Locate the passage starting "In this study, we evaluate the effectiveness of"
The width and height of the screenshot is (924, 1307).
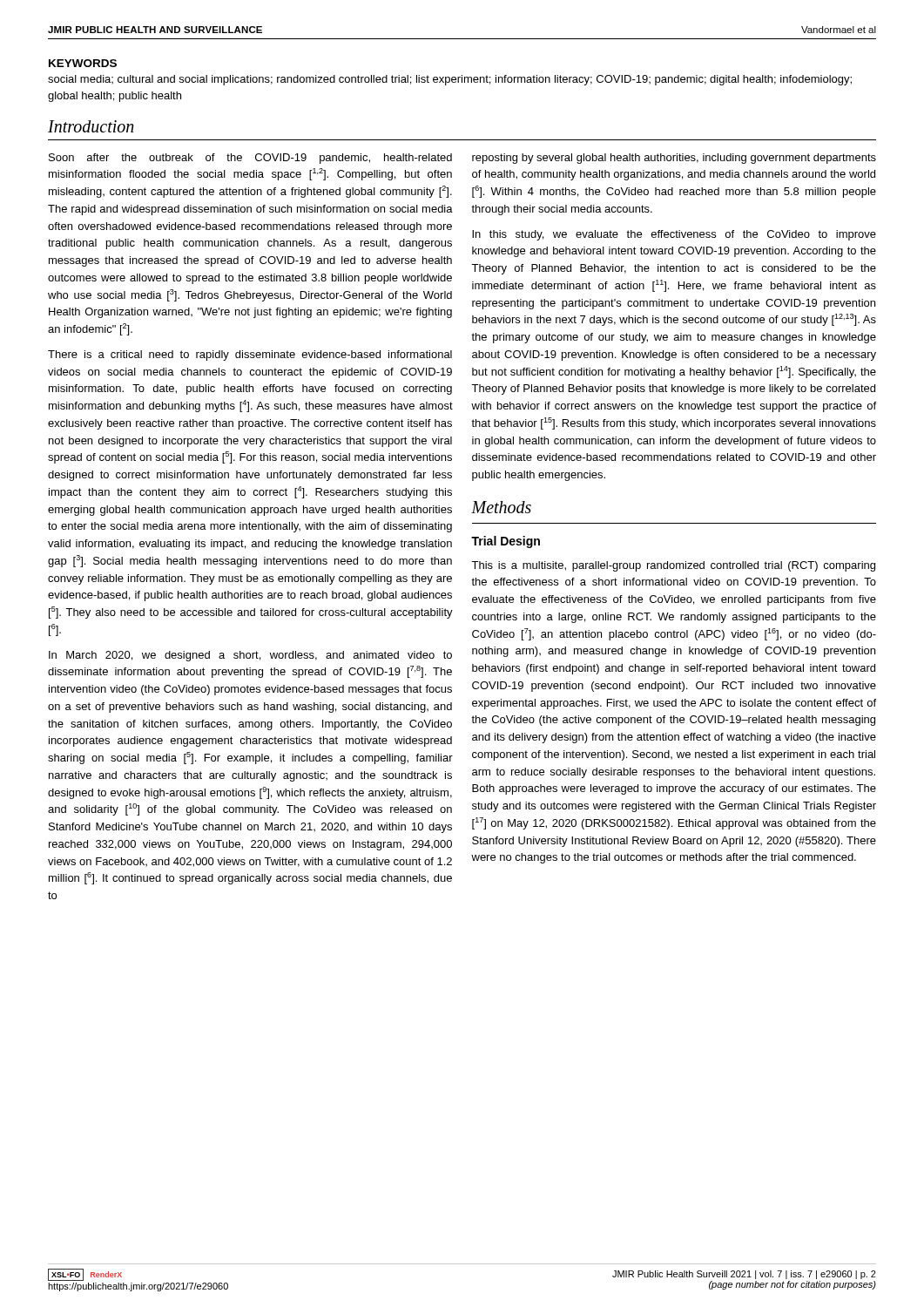tap(674, 355)
